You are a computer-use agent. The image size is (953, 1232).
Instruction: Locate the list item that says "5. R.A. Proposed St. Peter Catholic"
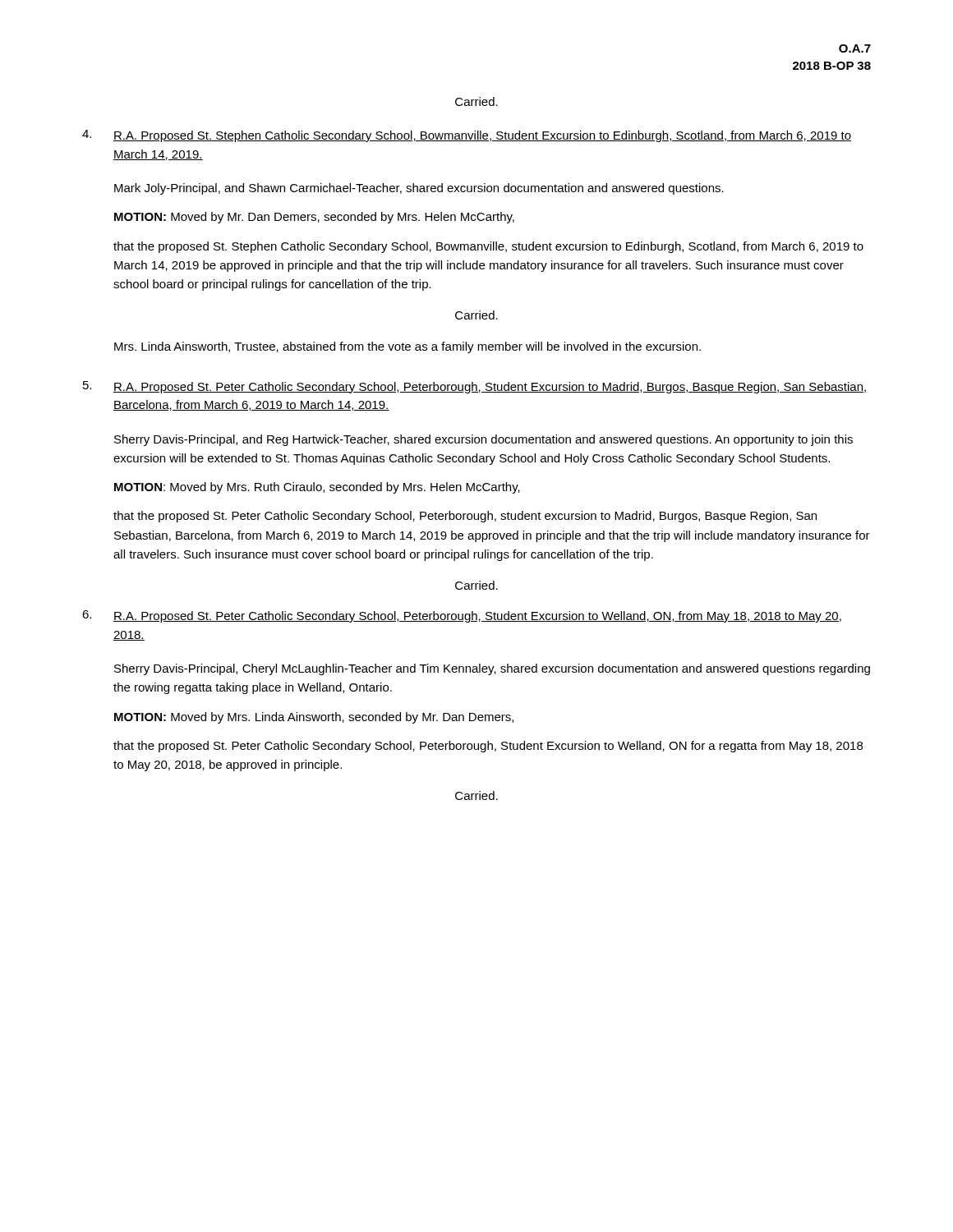coord(476,396)
